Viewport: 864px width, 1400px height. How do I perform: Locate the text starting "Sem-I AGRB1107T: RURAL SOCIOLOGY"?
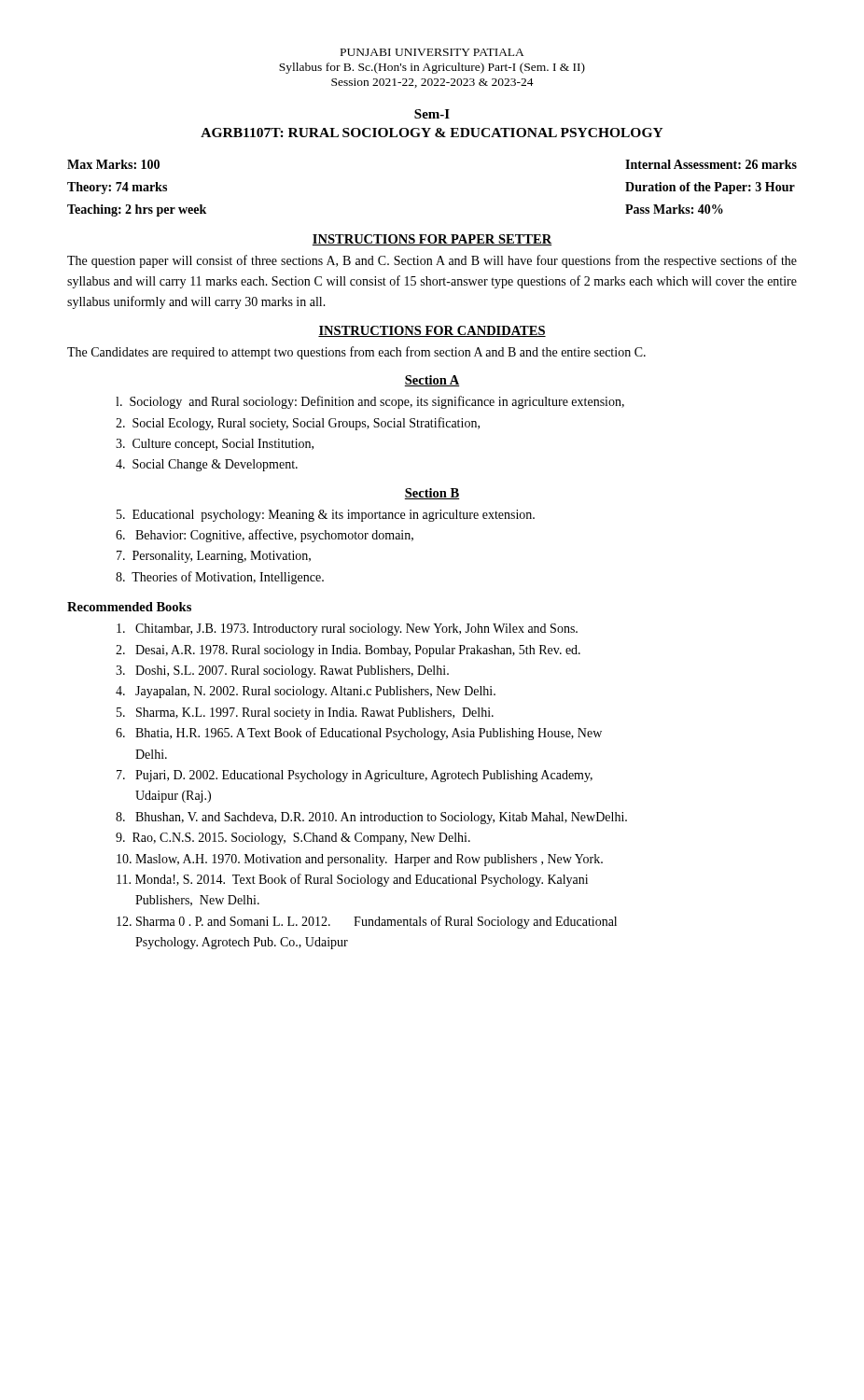(432, 124)
